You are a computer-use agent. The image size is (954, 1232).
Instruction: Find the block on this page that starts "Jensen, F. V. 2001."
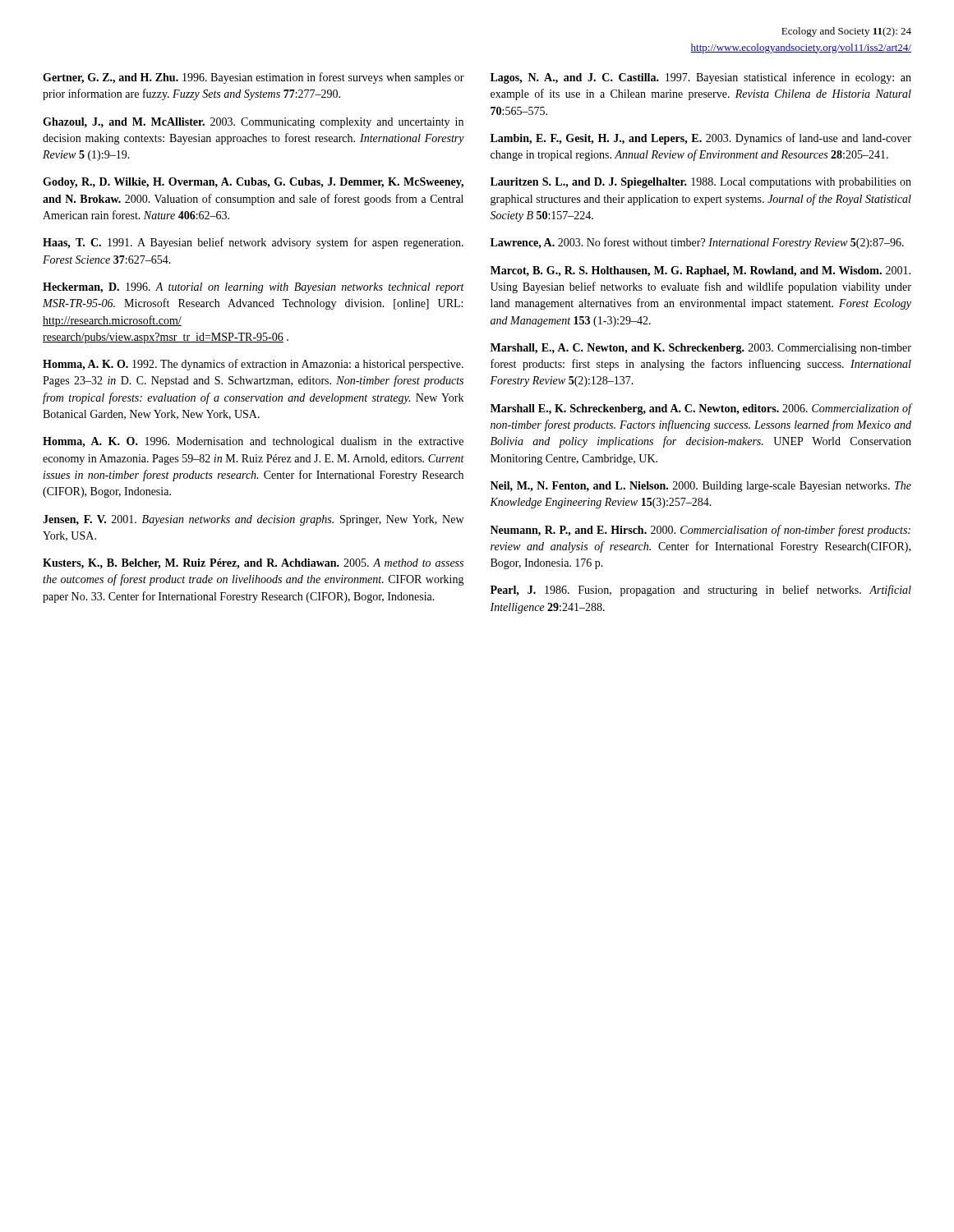point(253,527)
